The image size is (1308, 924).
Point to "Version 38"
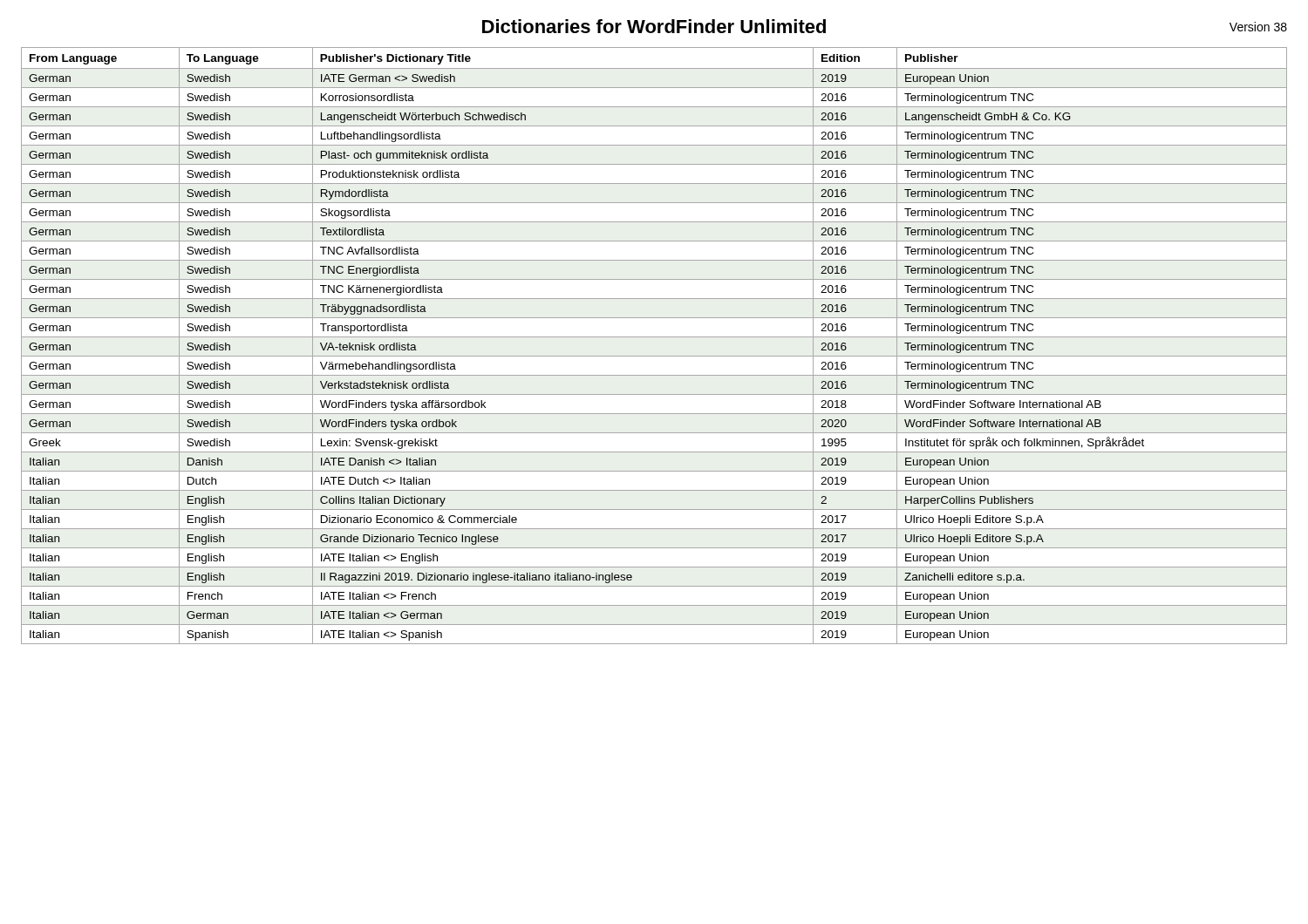(x=1258, y=27)
